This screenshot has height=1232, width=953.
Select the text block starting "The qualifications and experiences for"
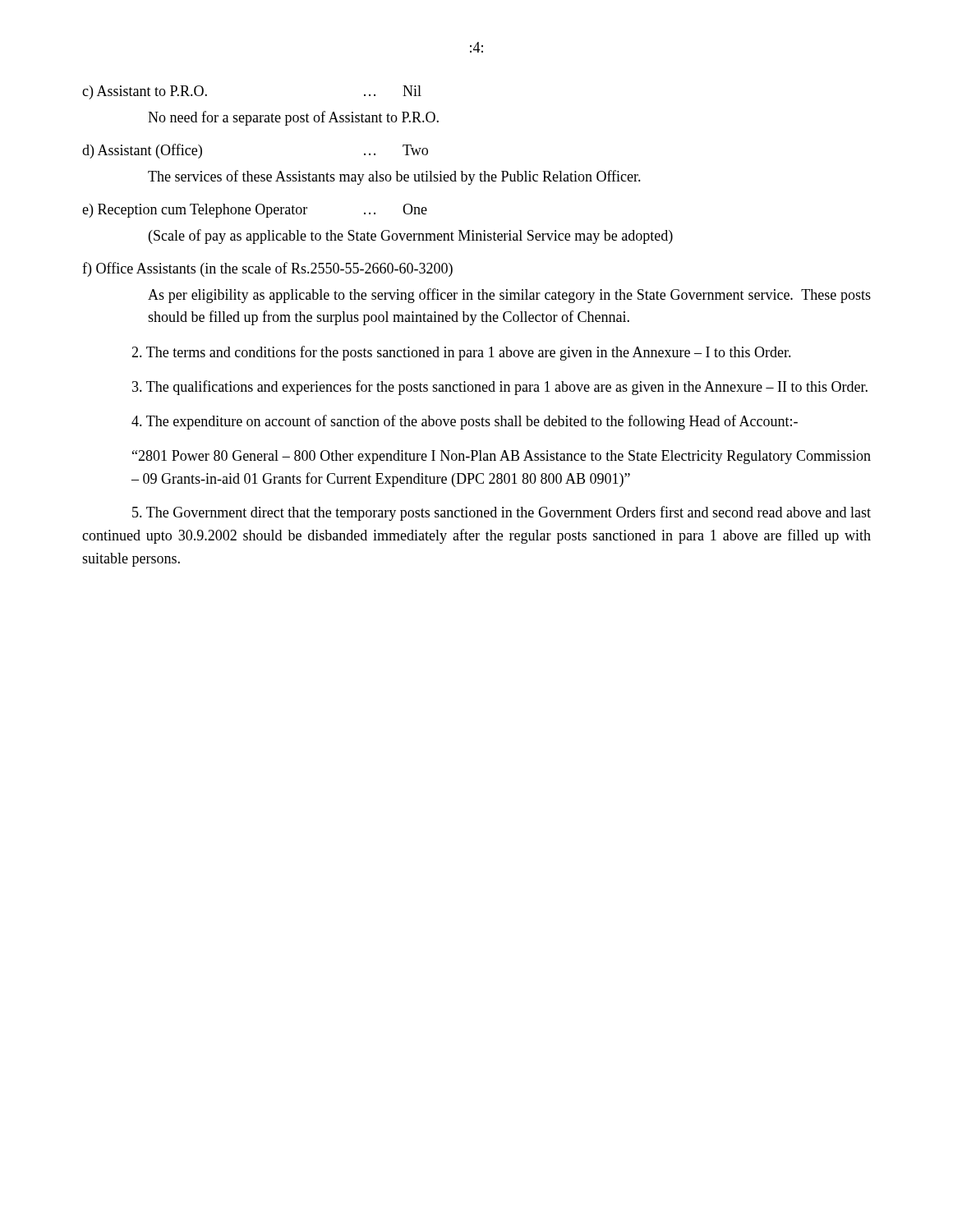click(x=500, y=387)
